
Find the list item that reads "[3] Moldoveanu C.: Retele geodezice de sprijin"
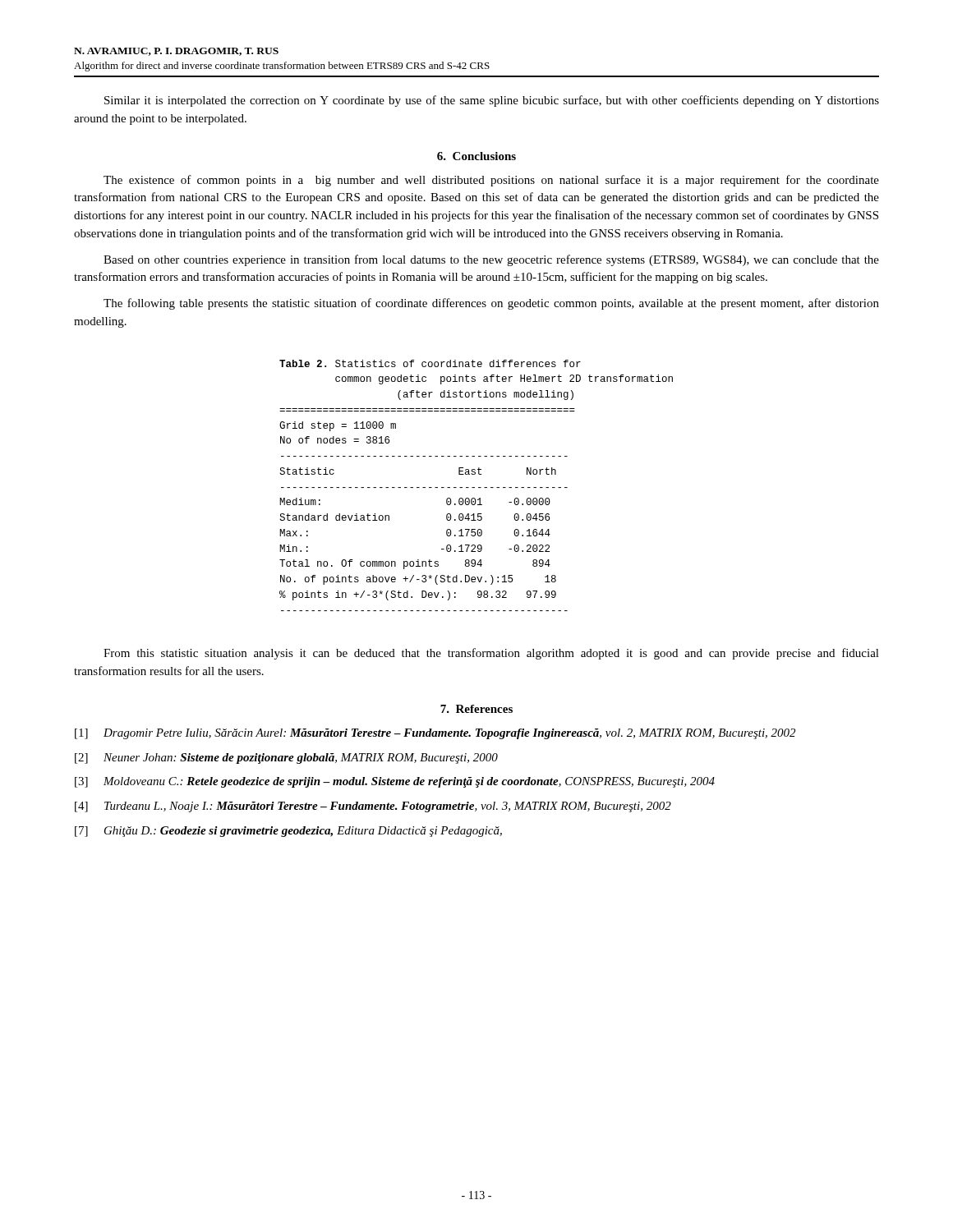[476, 782]
